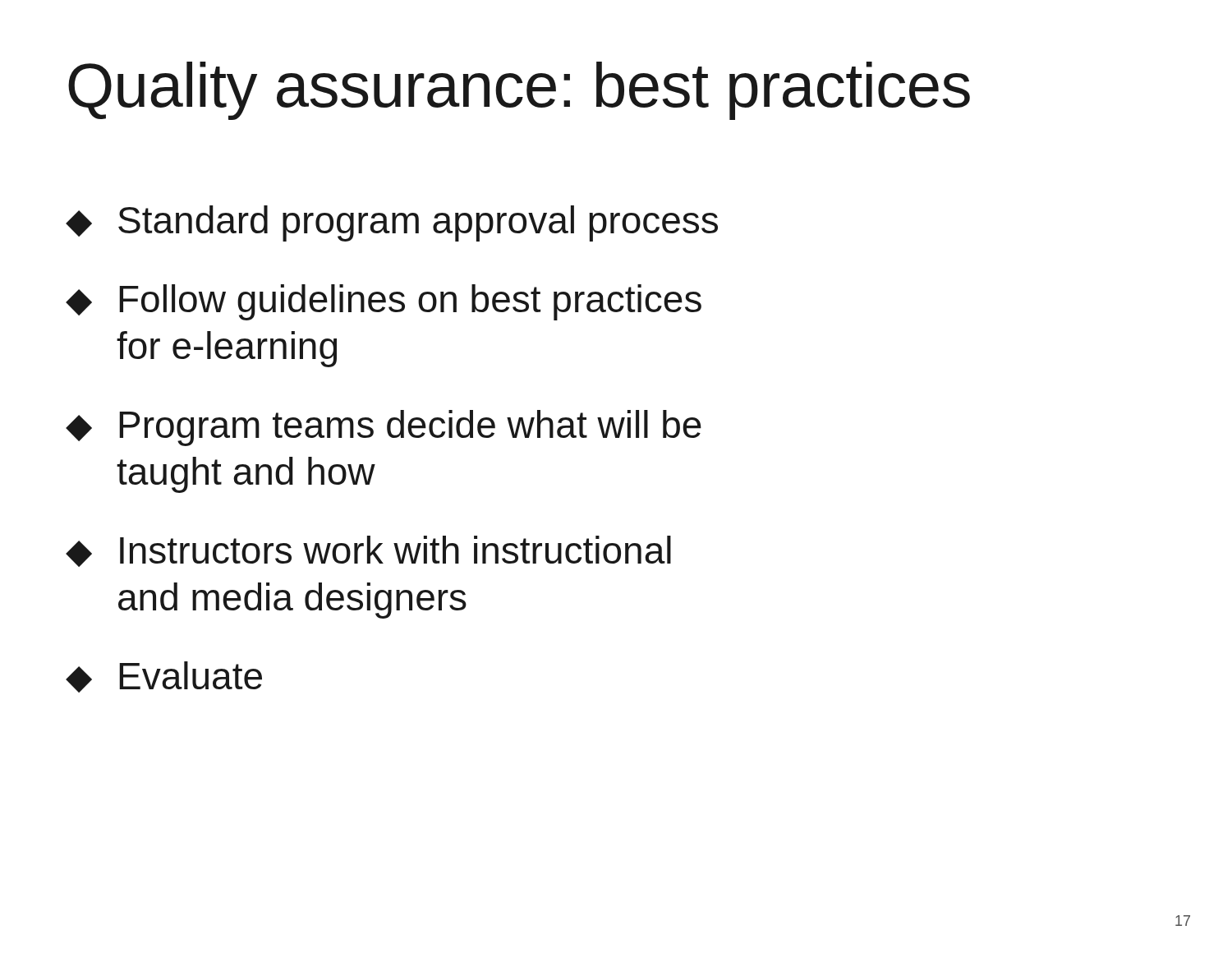Locate the list item with the text "◆ Follow guidelines on best practicesfor e-learning"
Viewport: 1232px width, 953px height.
tap(384, 323)
